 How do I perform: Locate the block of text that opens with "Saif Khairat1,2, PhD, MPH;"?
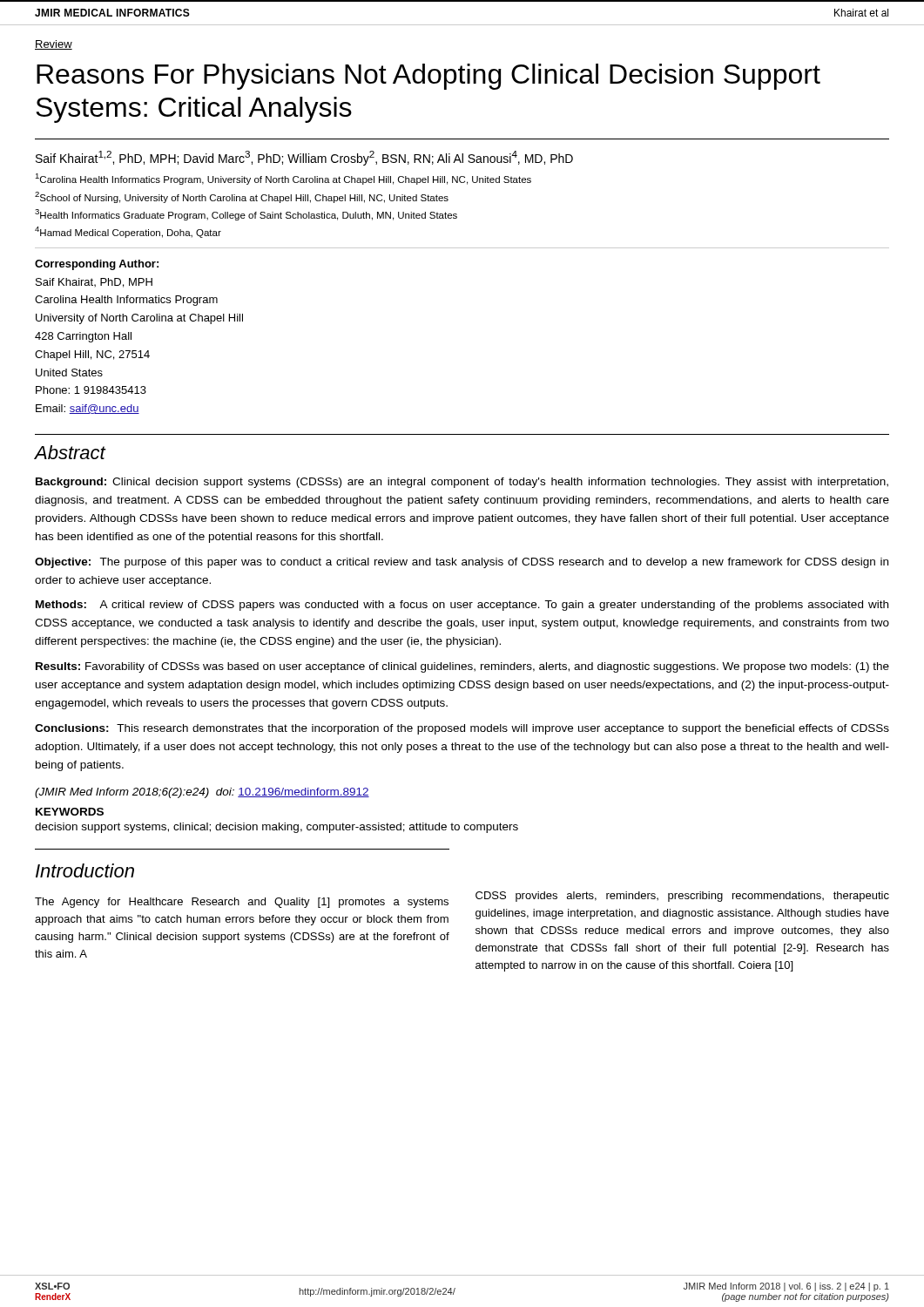point(304,157)
